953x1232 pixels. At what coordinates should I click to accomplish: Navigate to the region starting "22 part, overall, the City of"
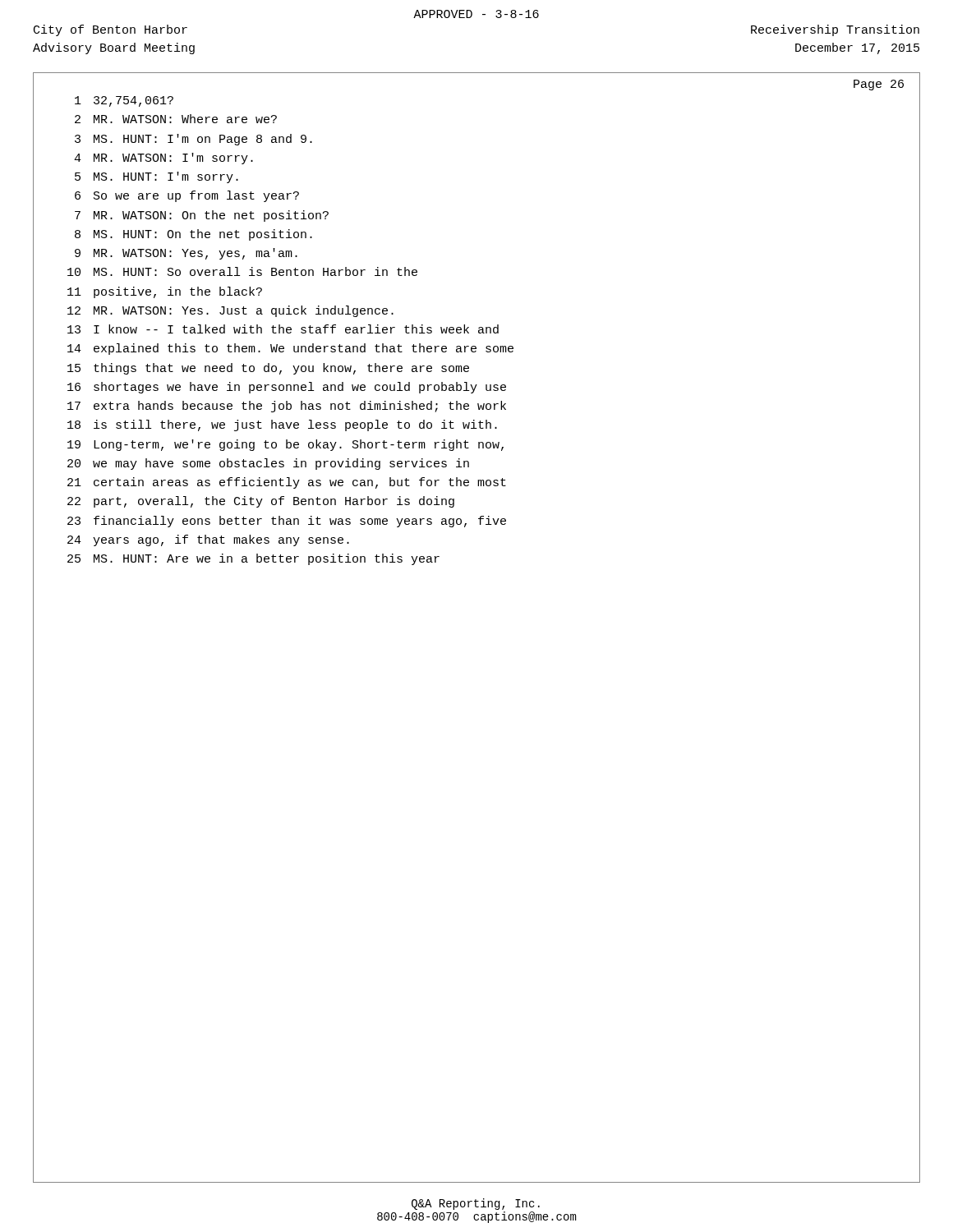[261, 502]
